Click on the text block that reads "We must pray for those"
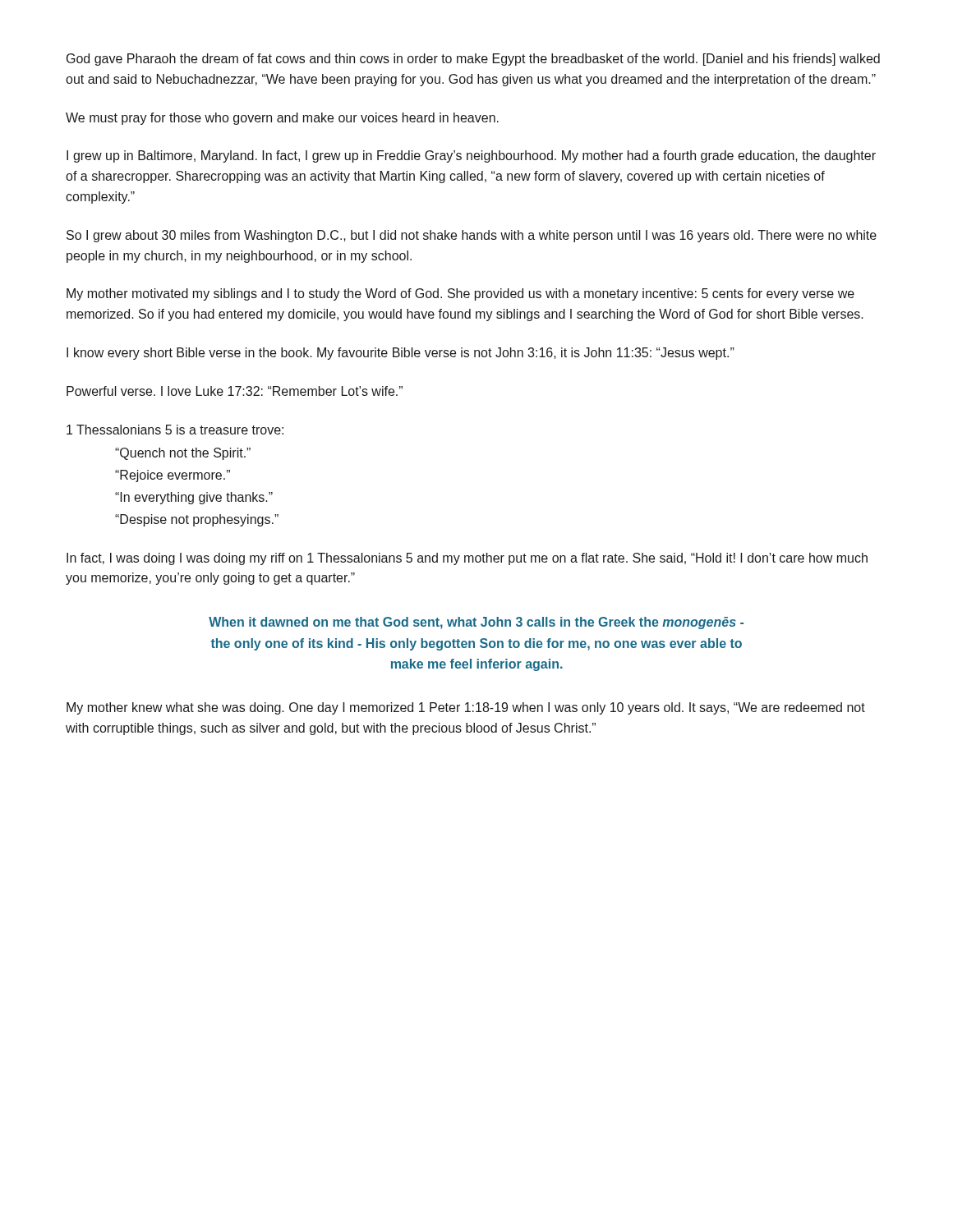The width and height of the screenshot is (953, 1232). (283, 118)
